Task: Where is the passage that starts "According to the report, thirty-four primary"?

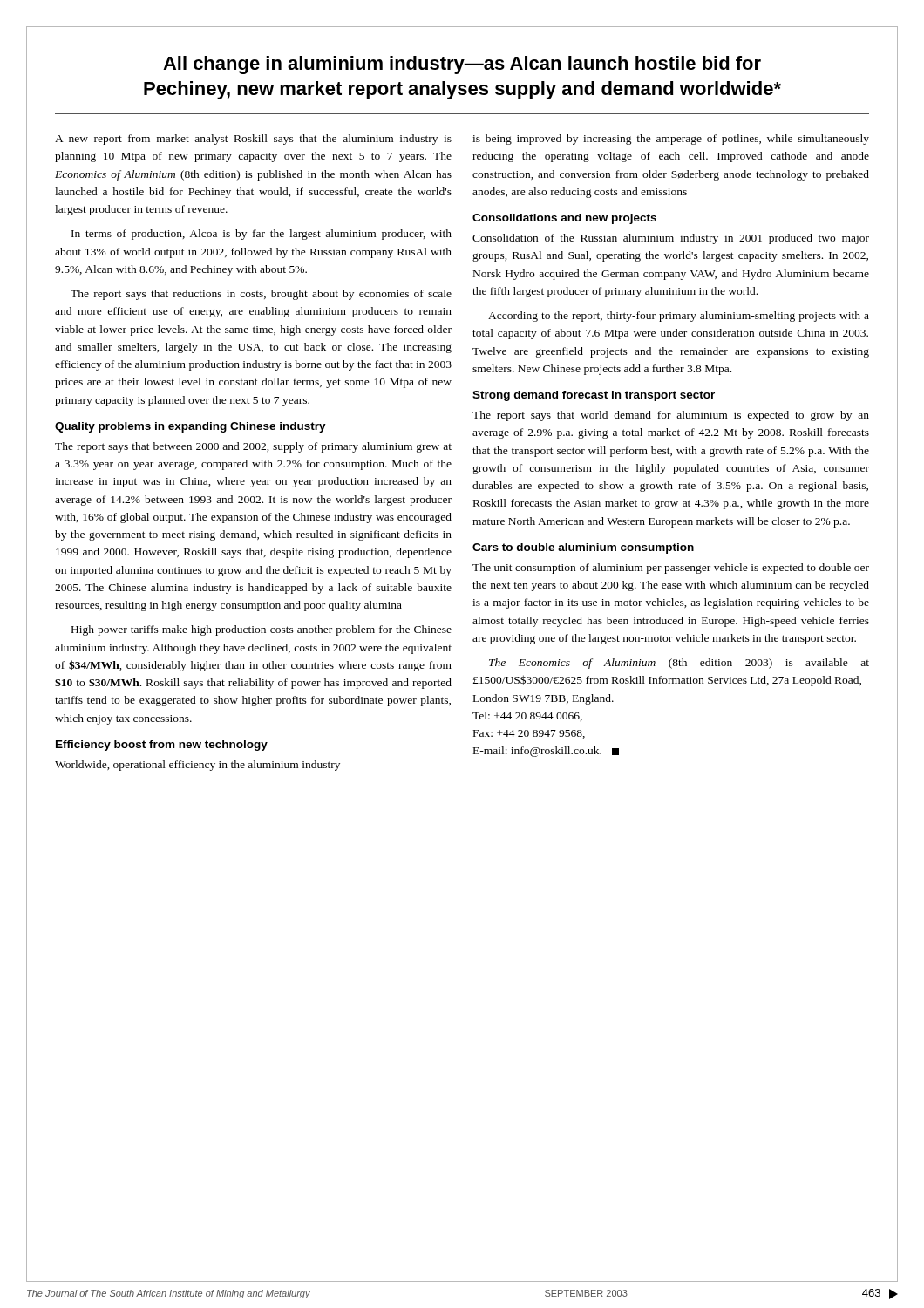Action: (671, 342)
